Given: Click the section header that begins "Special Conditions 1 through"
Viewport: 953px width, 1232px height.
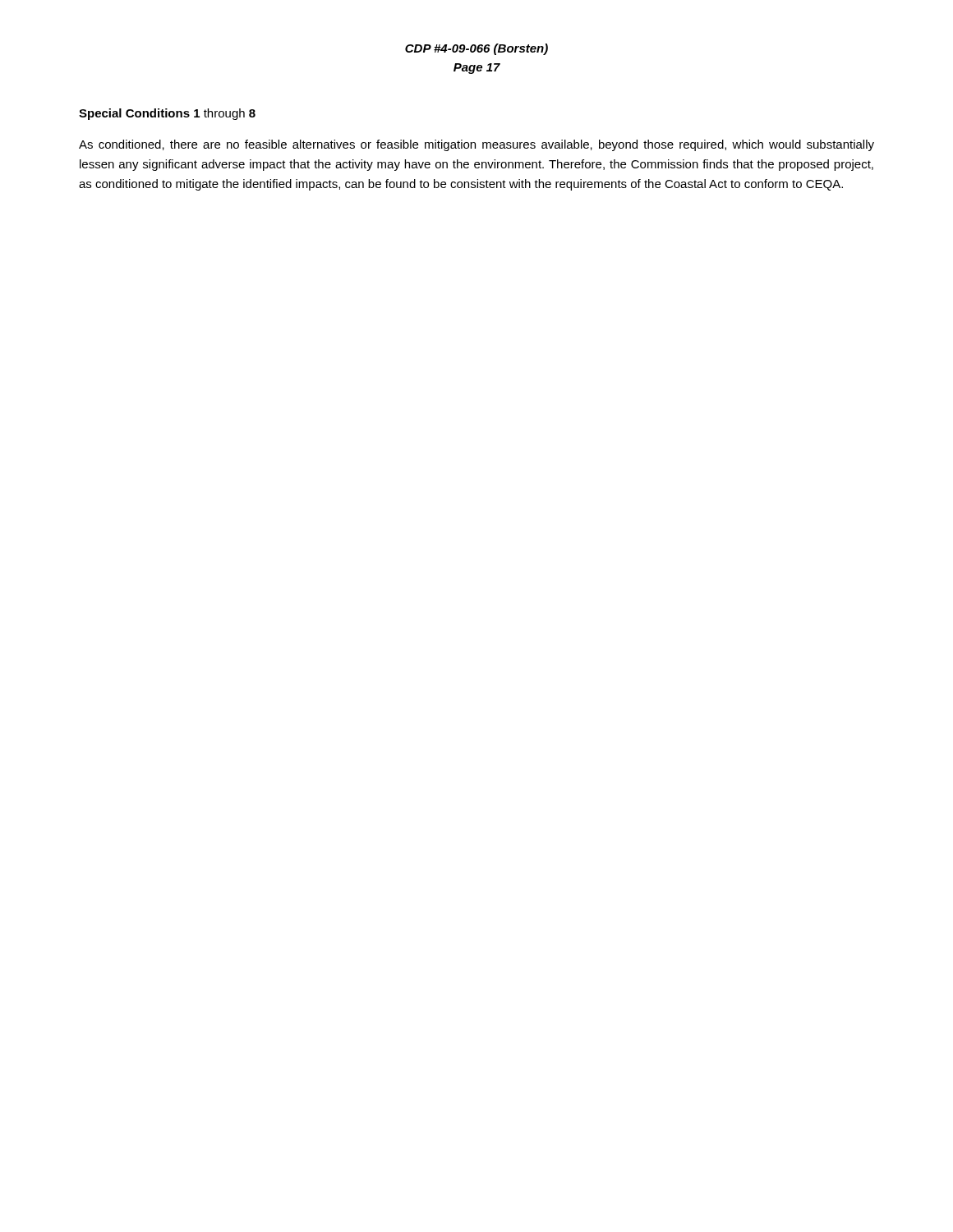Looking at the screenshot, I should (x=167, y=113).
